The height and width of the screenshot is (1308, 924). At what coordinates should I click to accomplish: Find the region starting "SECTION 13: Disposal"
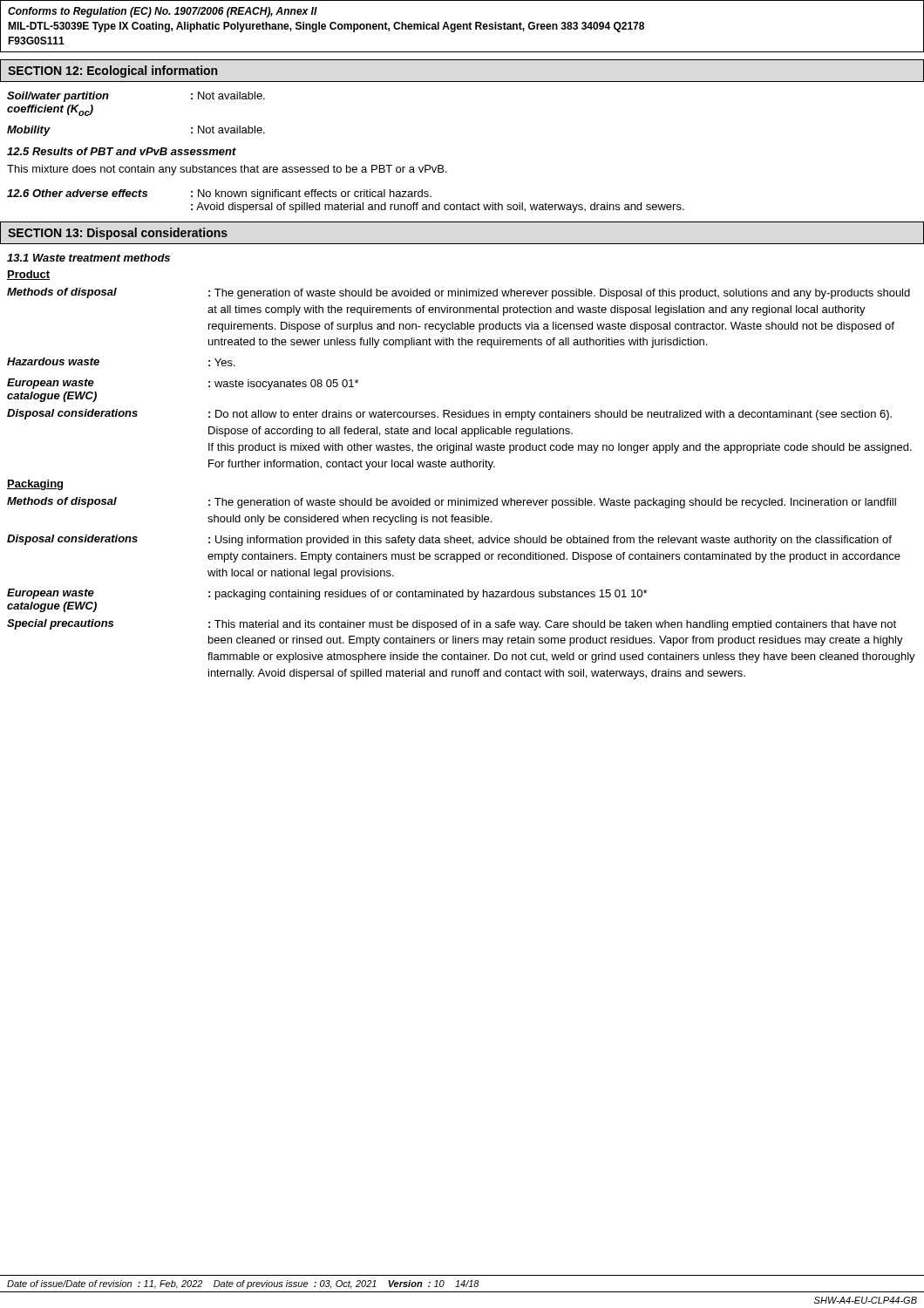tap(118, 233)
